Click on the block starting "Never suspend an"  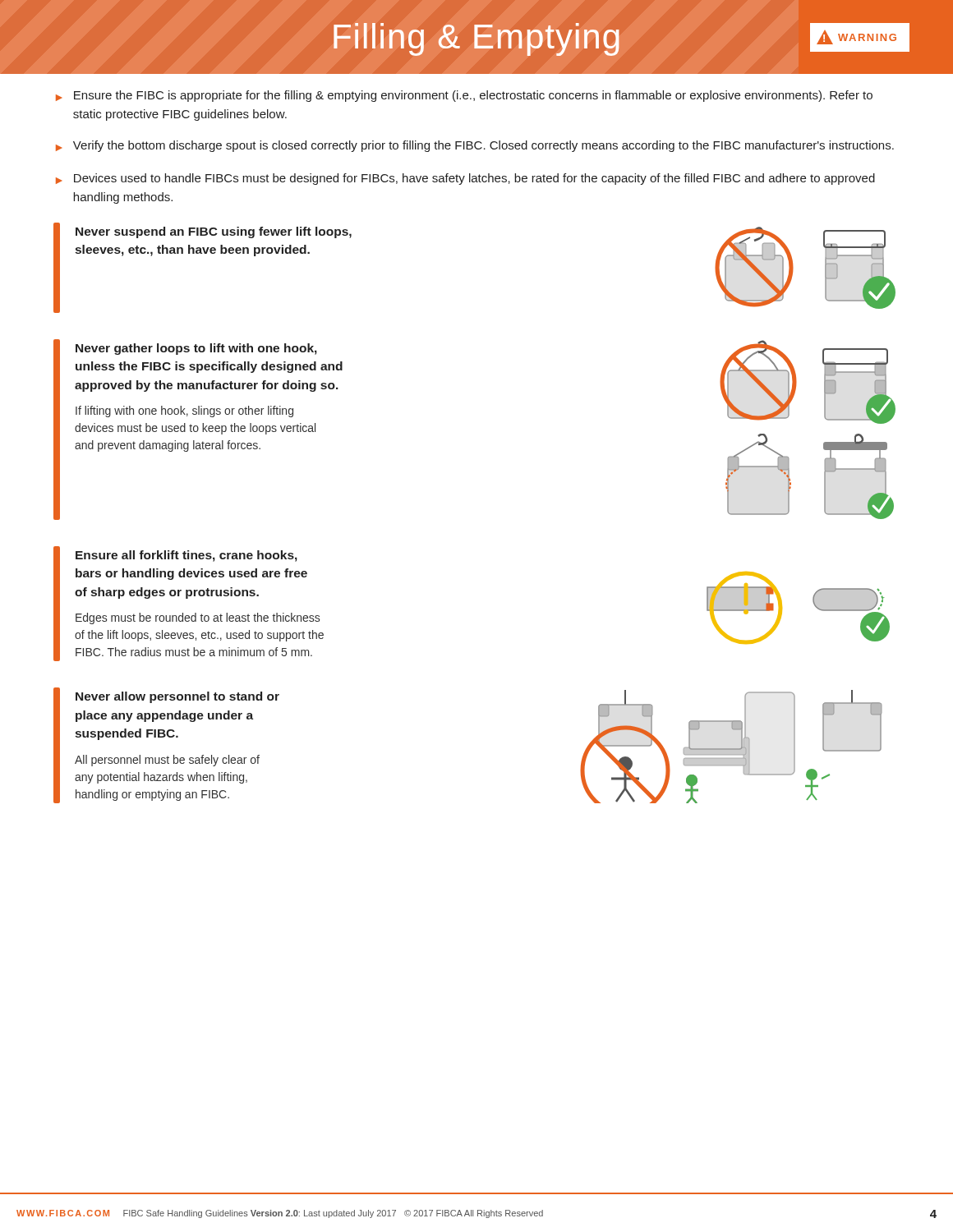[x=213, y=240]
